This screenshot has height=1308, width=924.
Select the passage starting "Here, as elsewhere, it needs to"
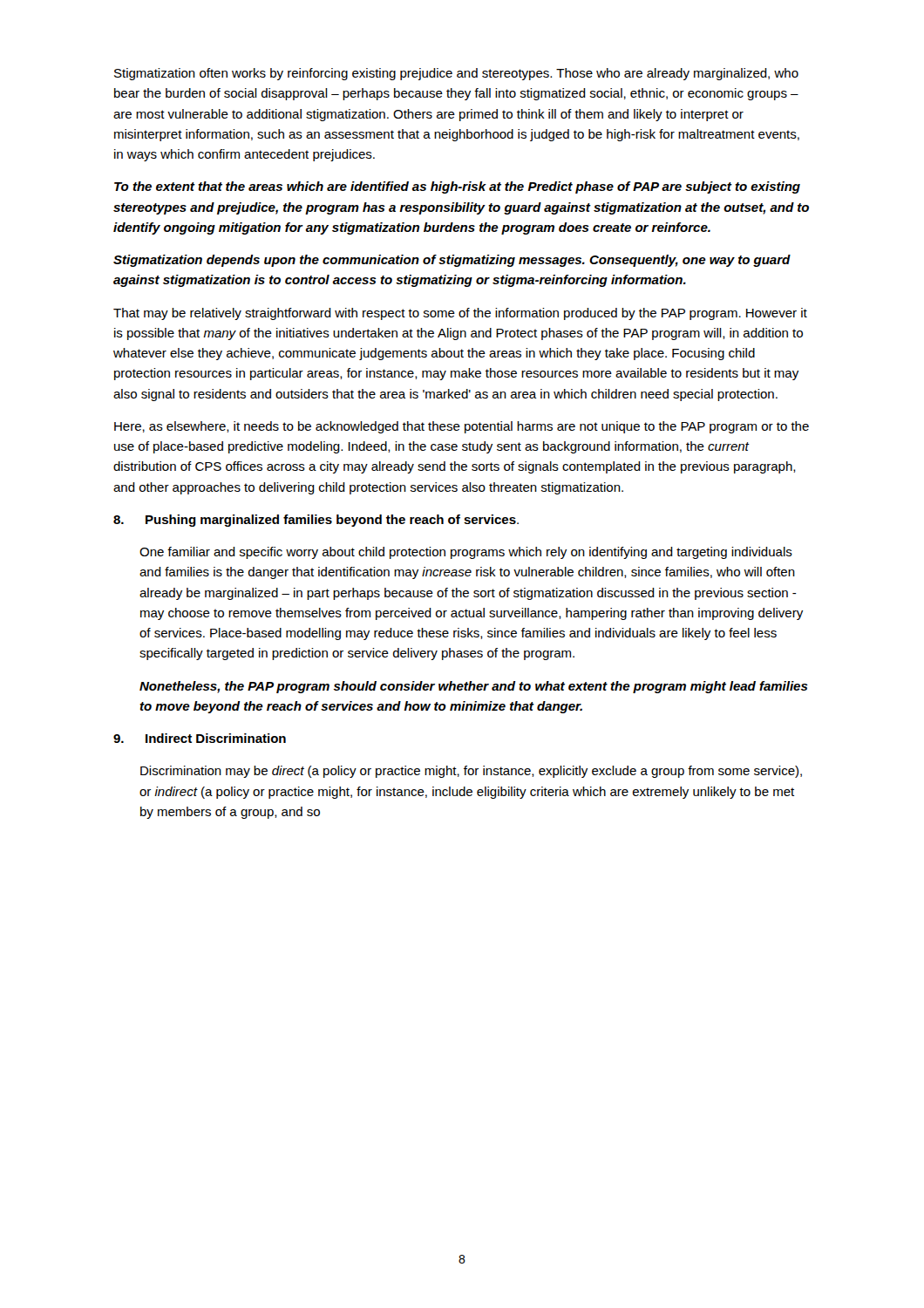(461, 456)
